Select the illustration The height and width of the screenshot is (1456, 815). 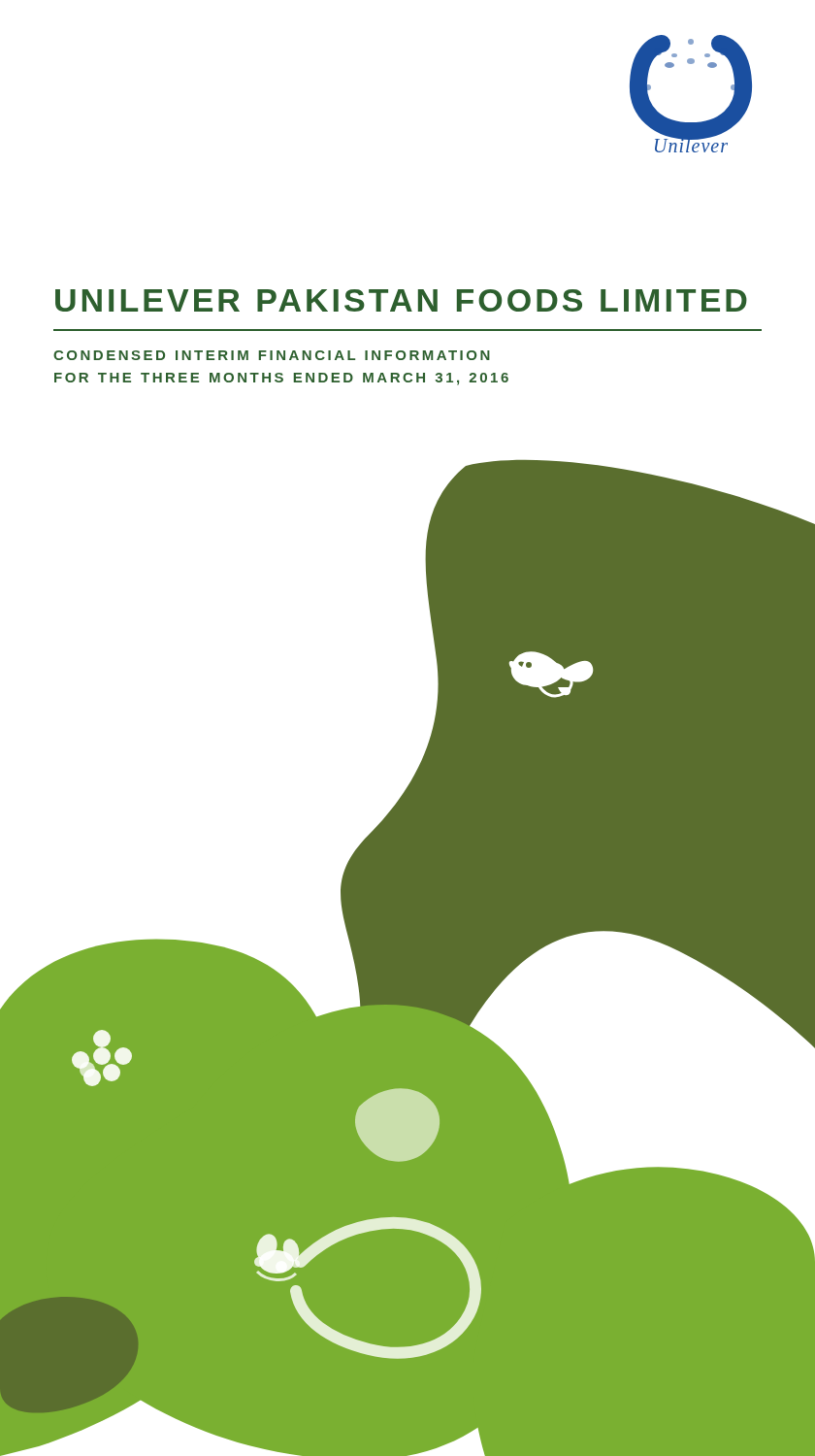tap(408, 951)
